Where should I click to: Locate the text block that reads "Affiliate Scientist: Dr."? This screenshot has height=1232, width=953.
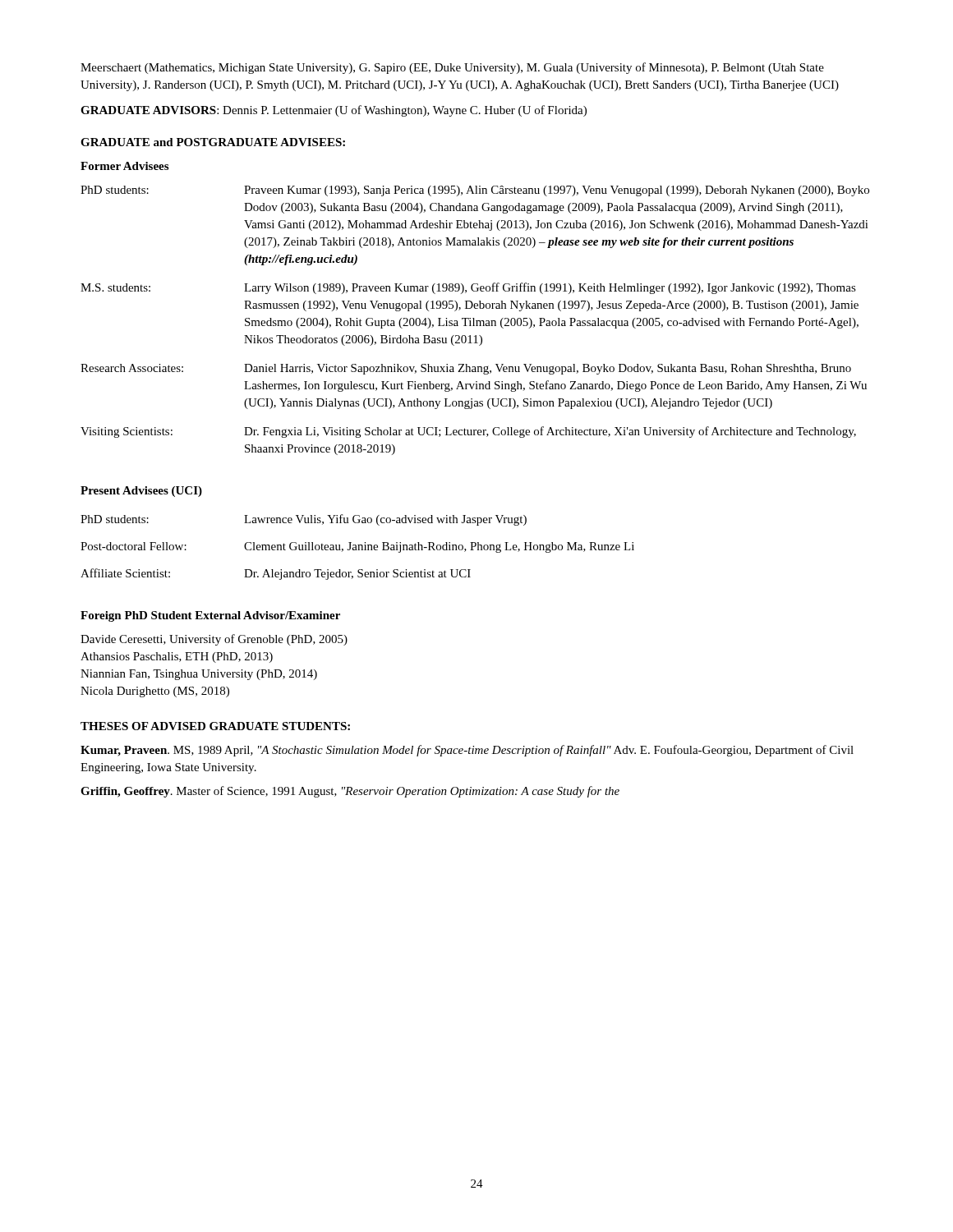[x=476, y=574]
